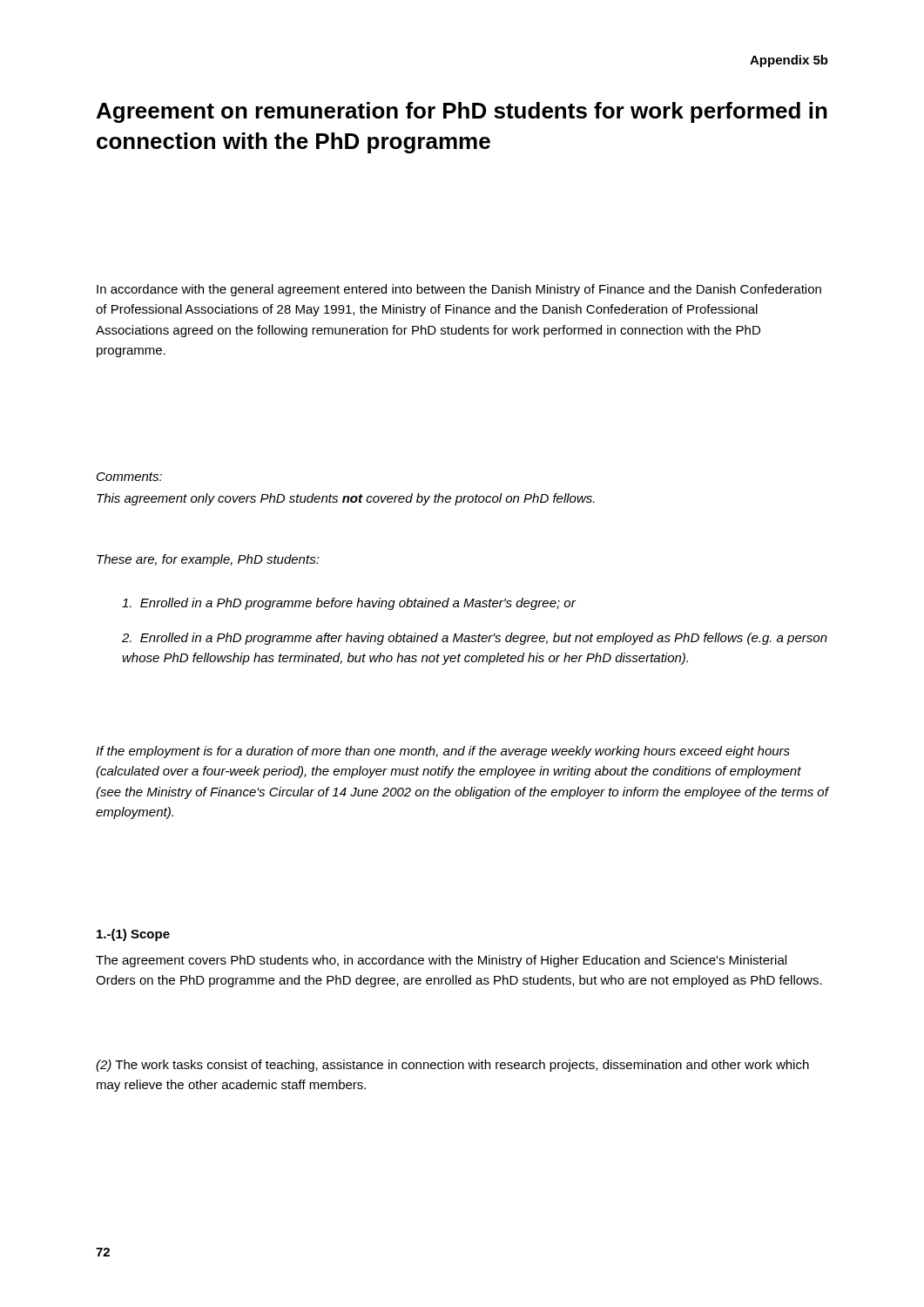The image size is (924, 1307).
Task: Click on the element starting "2. Enrolled in a PhD programme after"
Action: (x=475, y=647)
